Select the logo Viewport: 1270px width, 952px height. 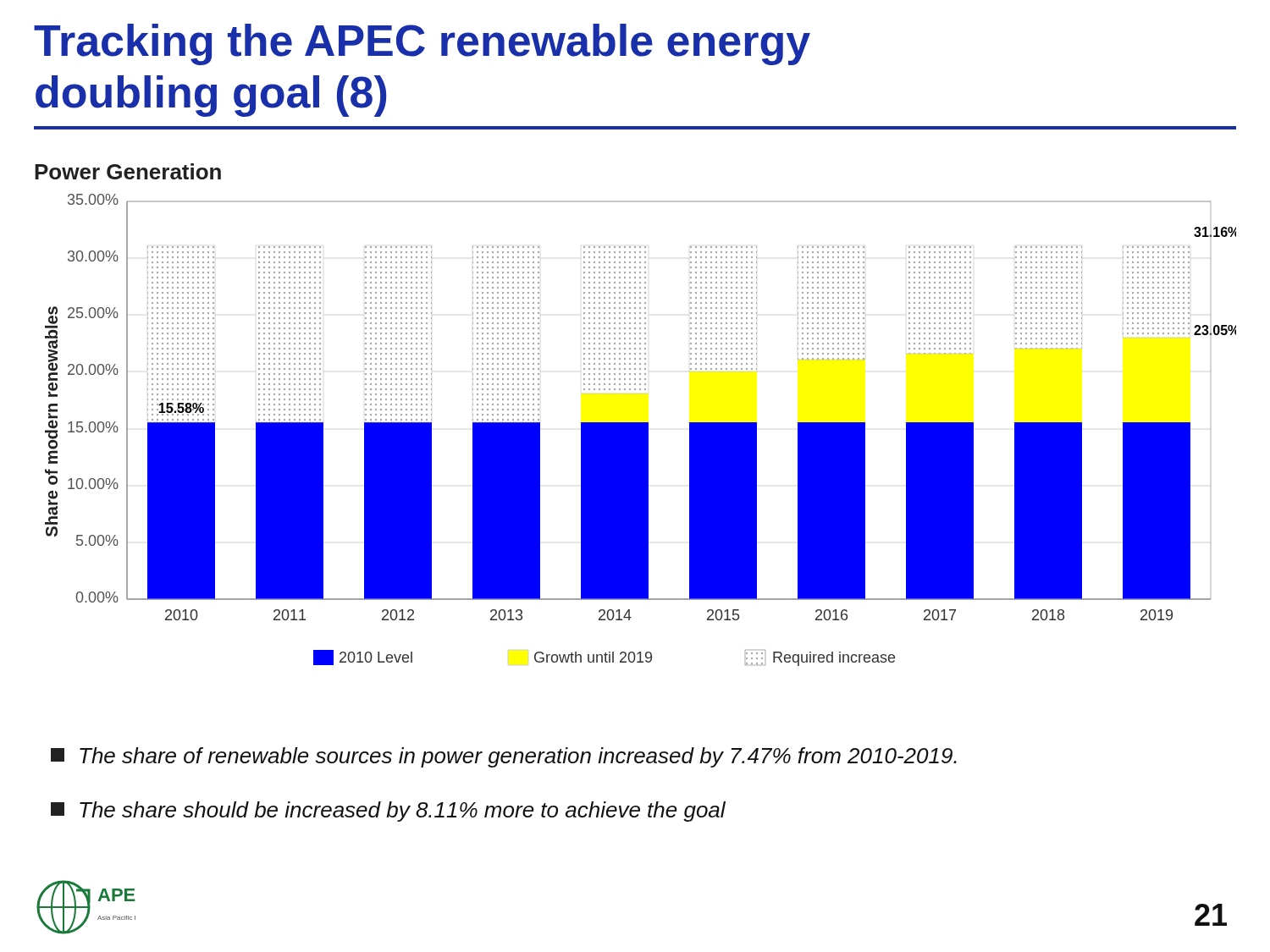point(85,907)
